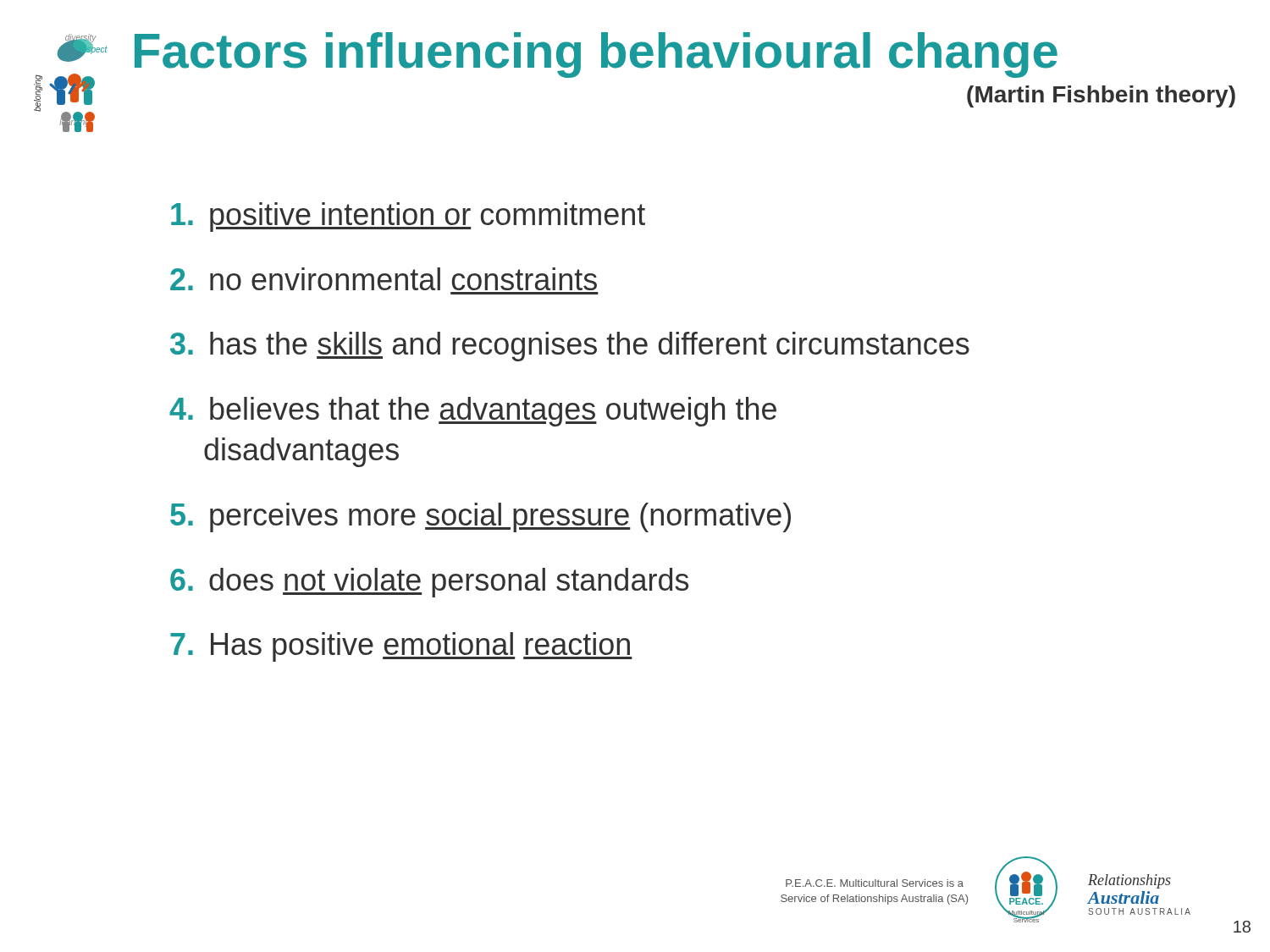Image resolution: width=1270 pixels, height=952 pixels.
Task: Navigate to the passage starting "2. no environmental constraints"
Action: (384, 279)
